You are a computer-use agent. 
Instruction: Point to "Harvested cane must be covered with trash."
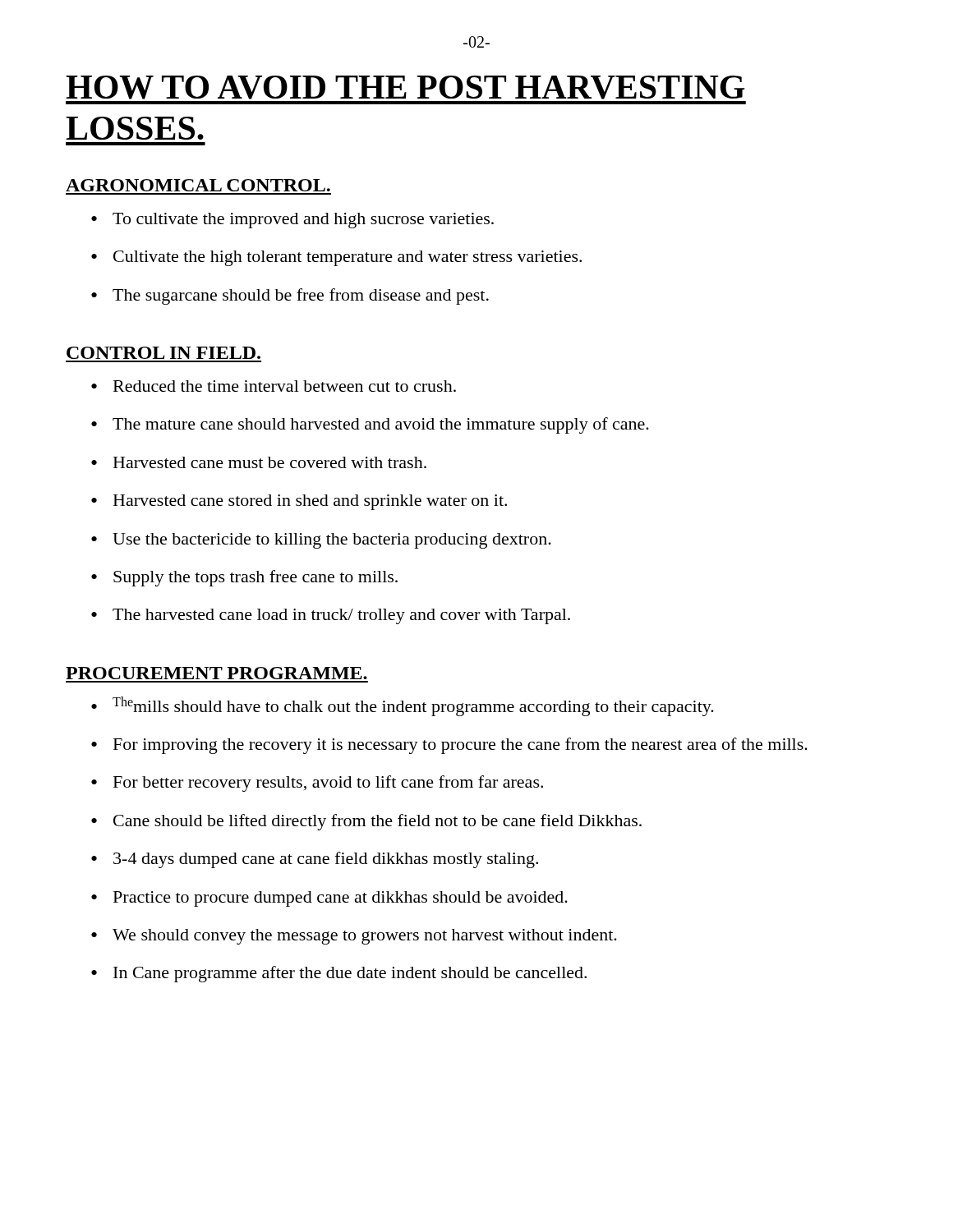[270, 462]
